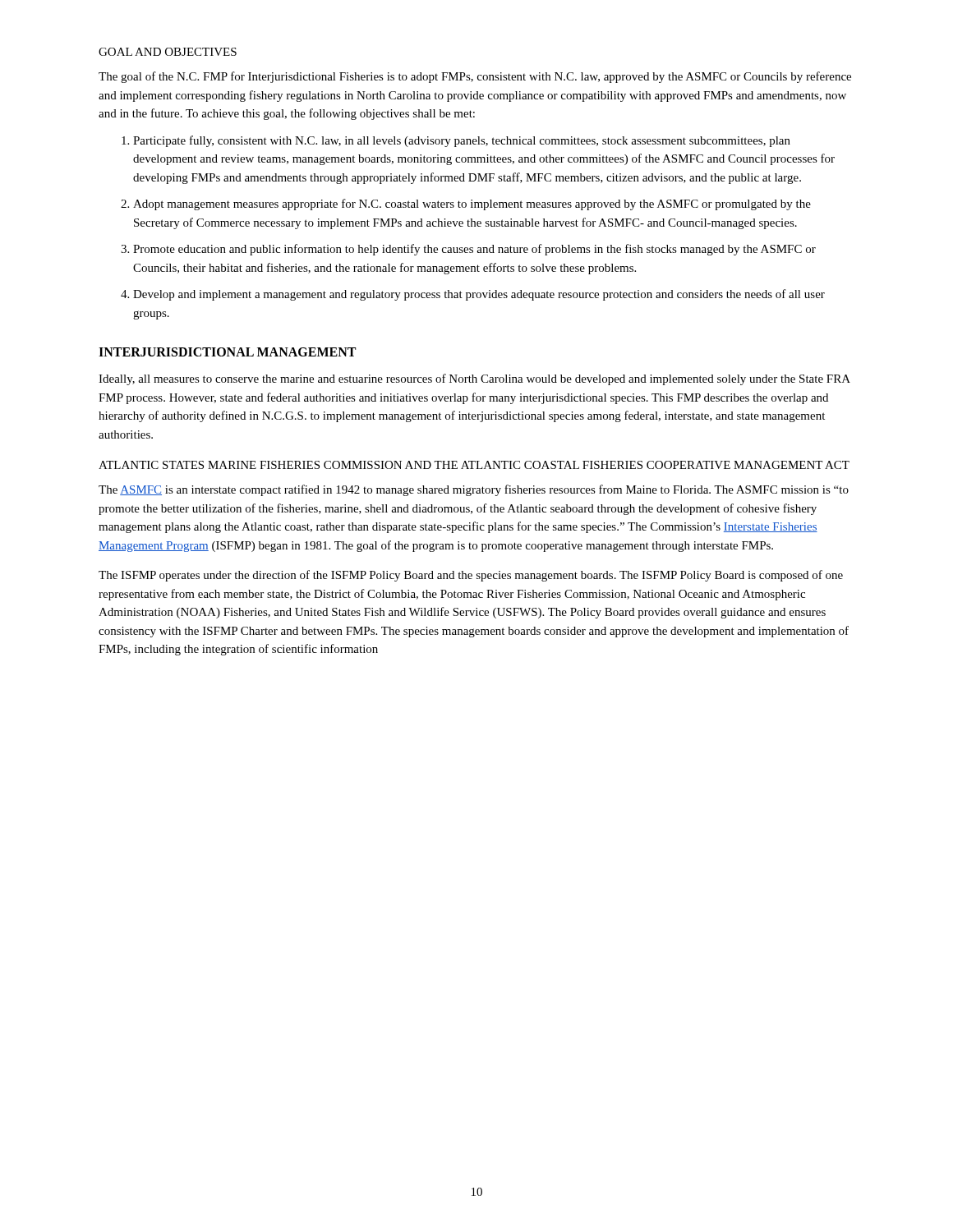
Task: Locate the text block with the text "Ideally, all measures to conserve the"
Action: [x=474, y=406]
